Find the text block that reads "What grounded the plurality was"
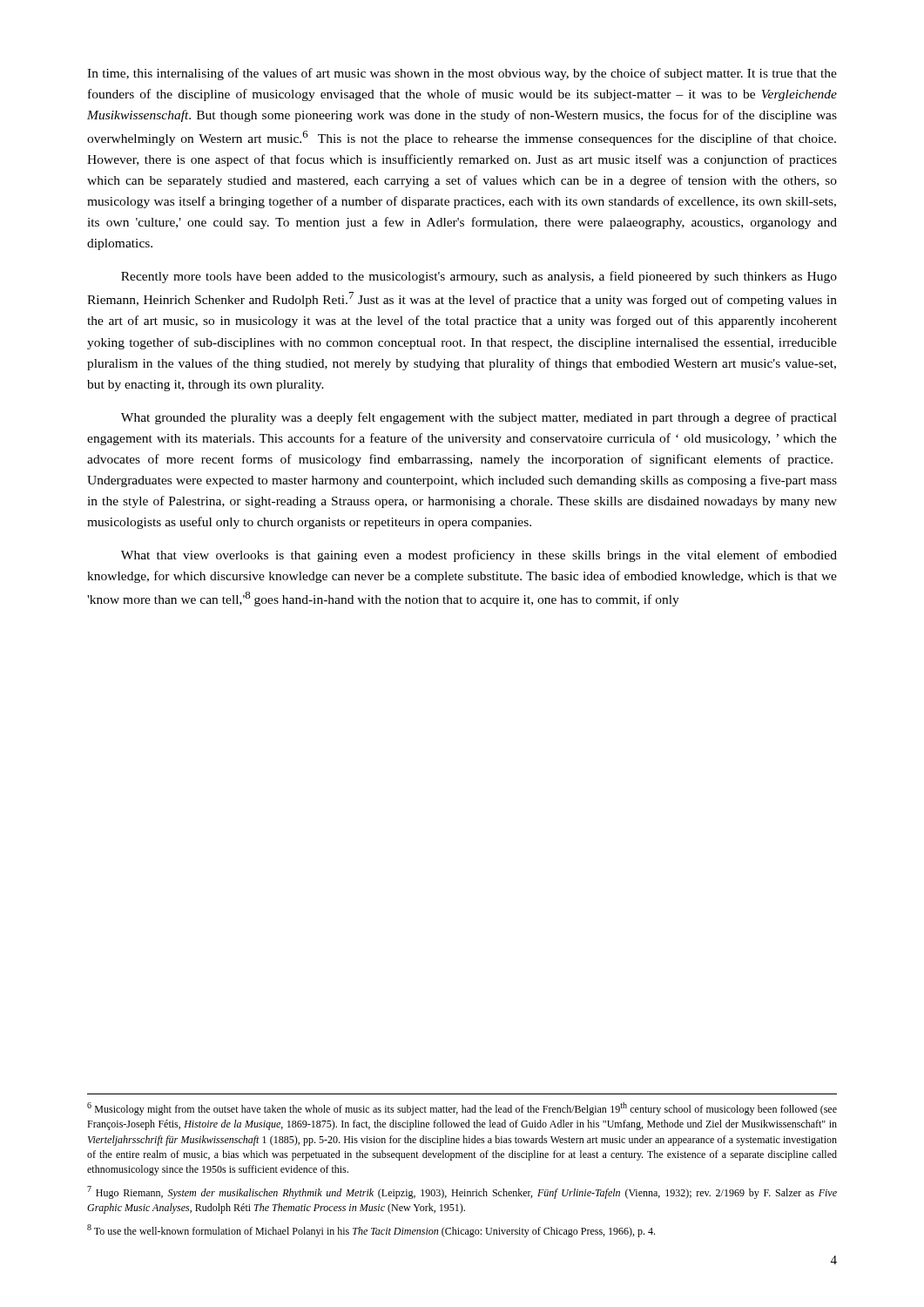The image size is (924, 1307). 462,469
